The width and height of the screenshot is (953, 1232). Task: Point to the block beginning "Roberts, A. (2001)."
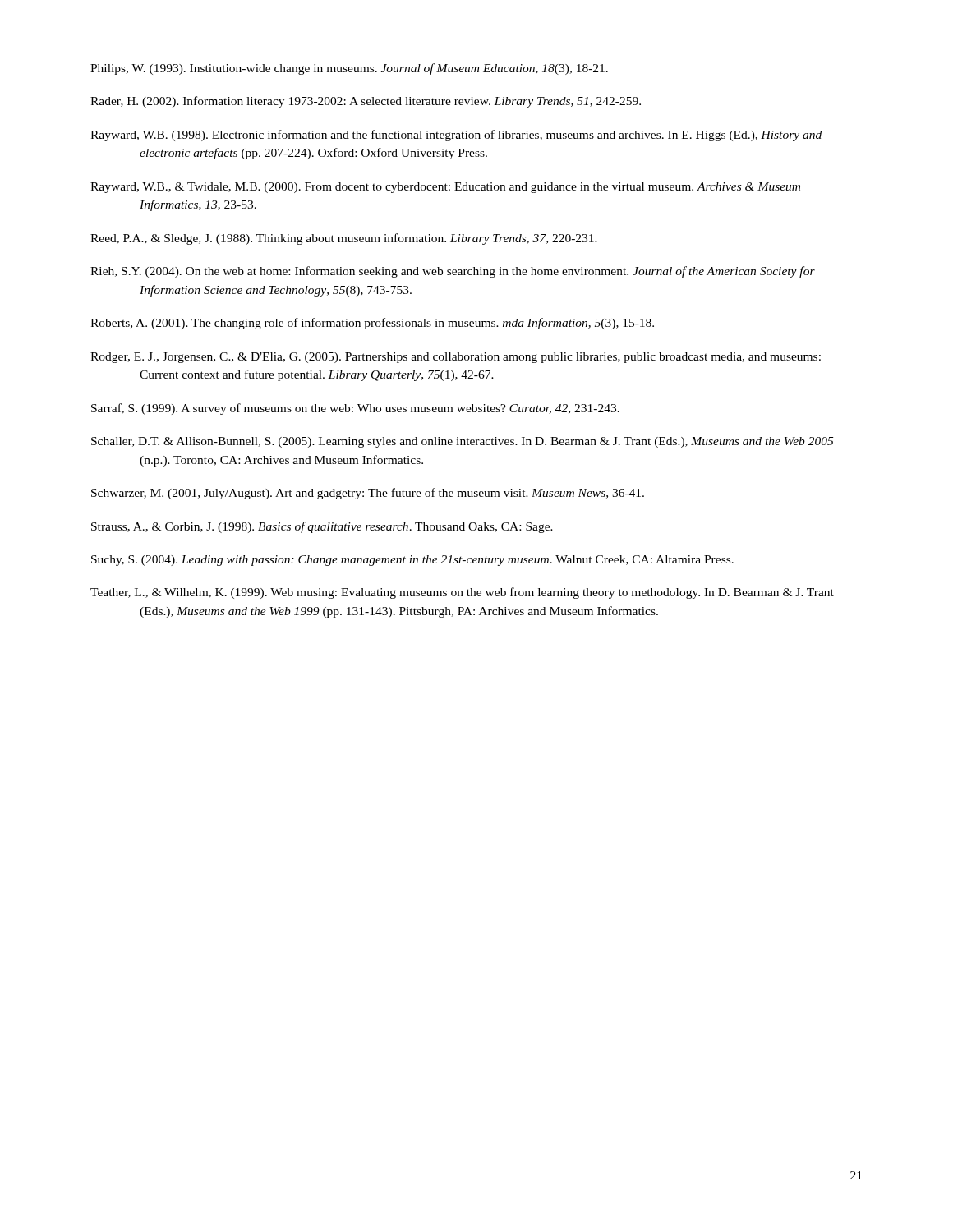click(x=476, y=323)
